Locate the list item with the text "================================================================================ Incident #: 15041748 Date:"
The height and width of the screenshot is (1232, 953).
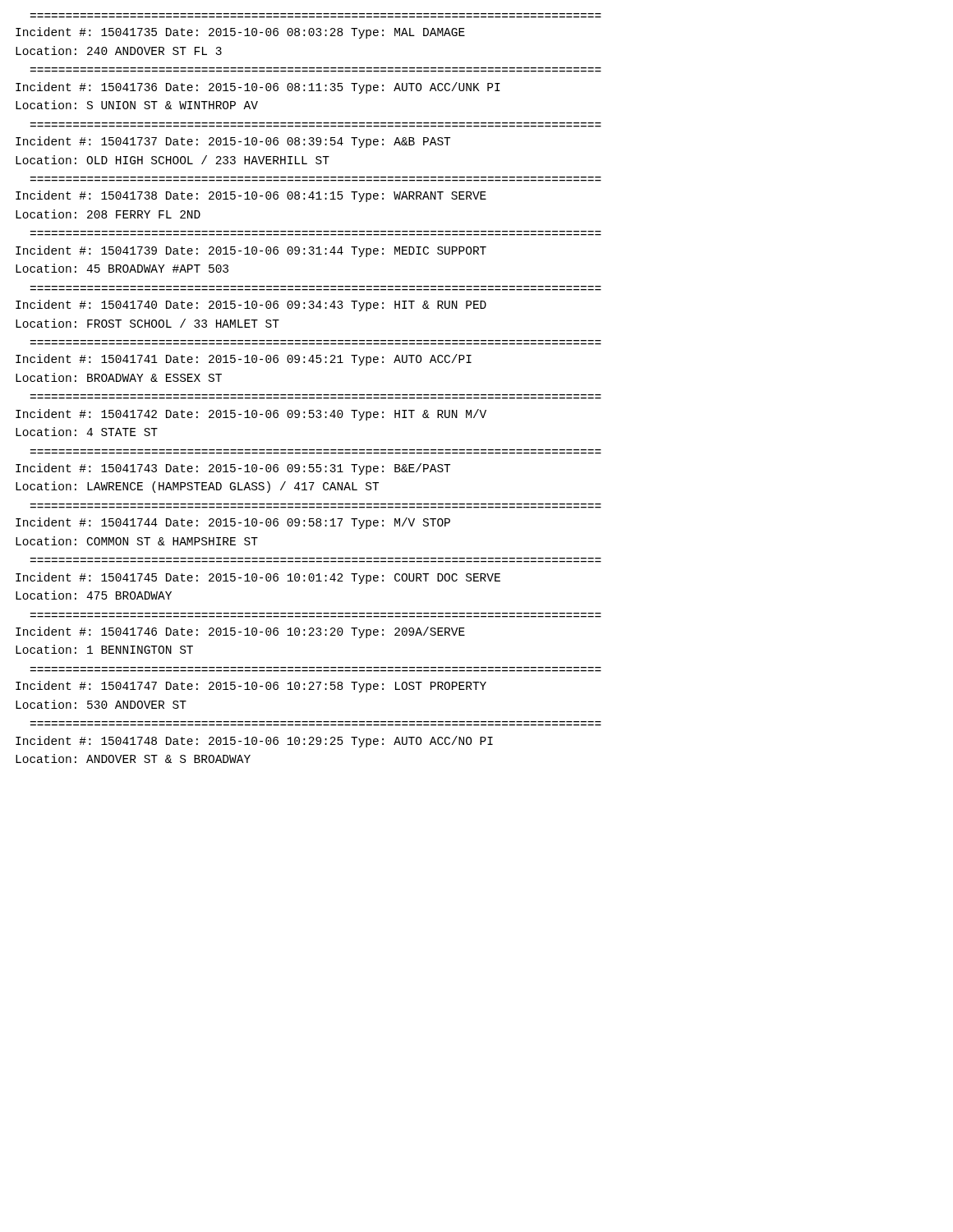coord(476,744)
